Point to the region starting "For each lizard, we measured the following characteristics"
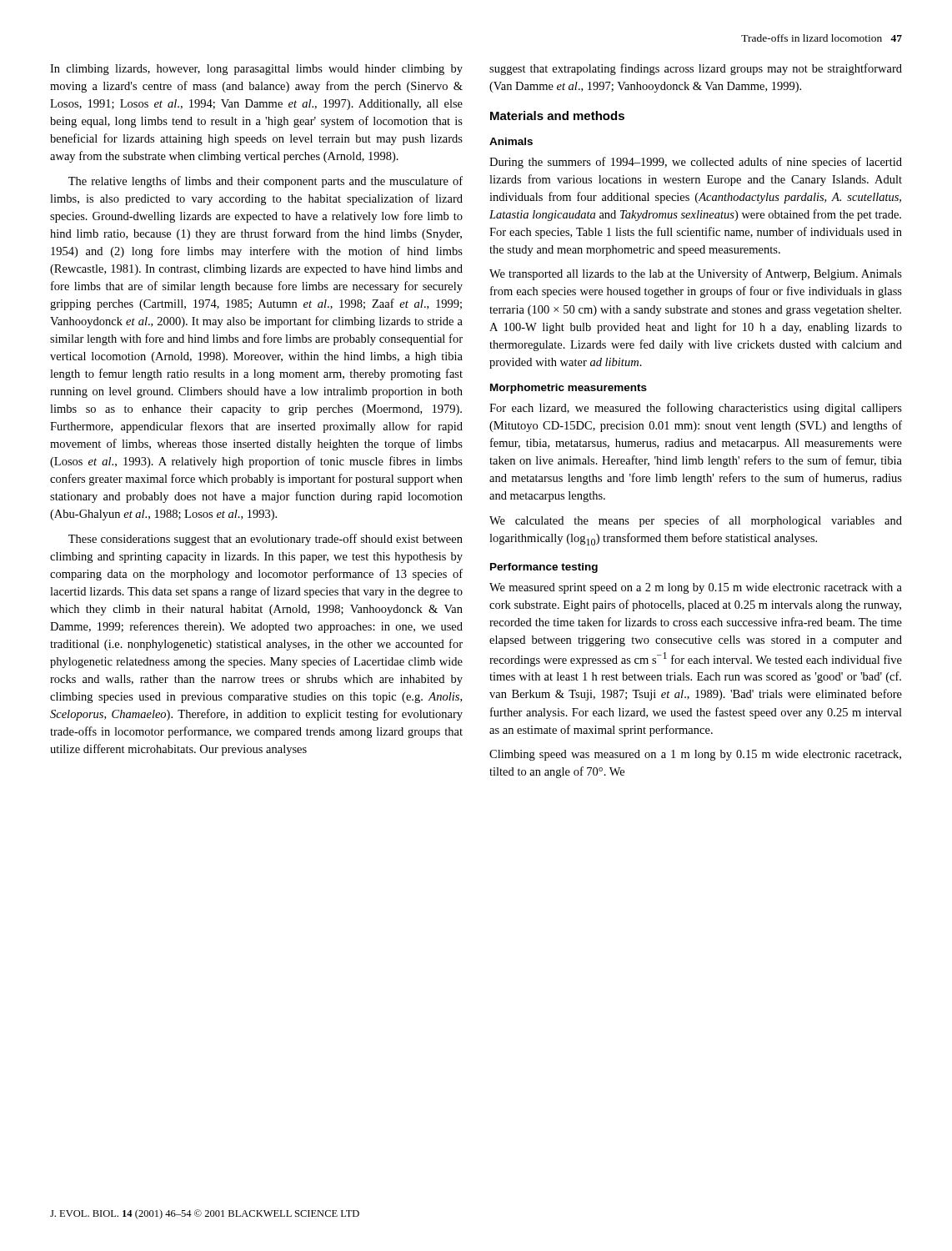This screenshot has width=952, height=1251. [x=696, y=475]
